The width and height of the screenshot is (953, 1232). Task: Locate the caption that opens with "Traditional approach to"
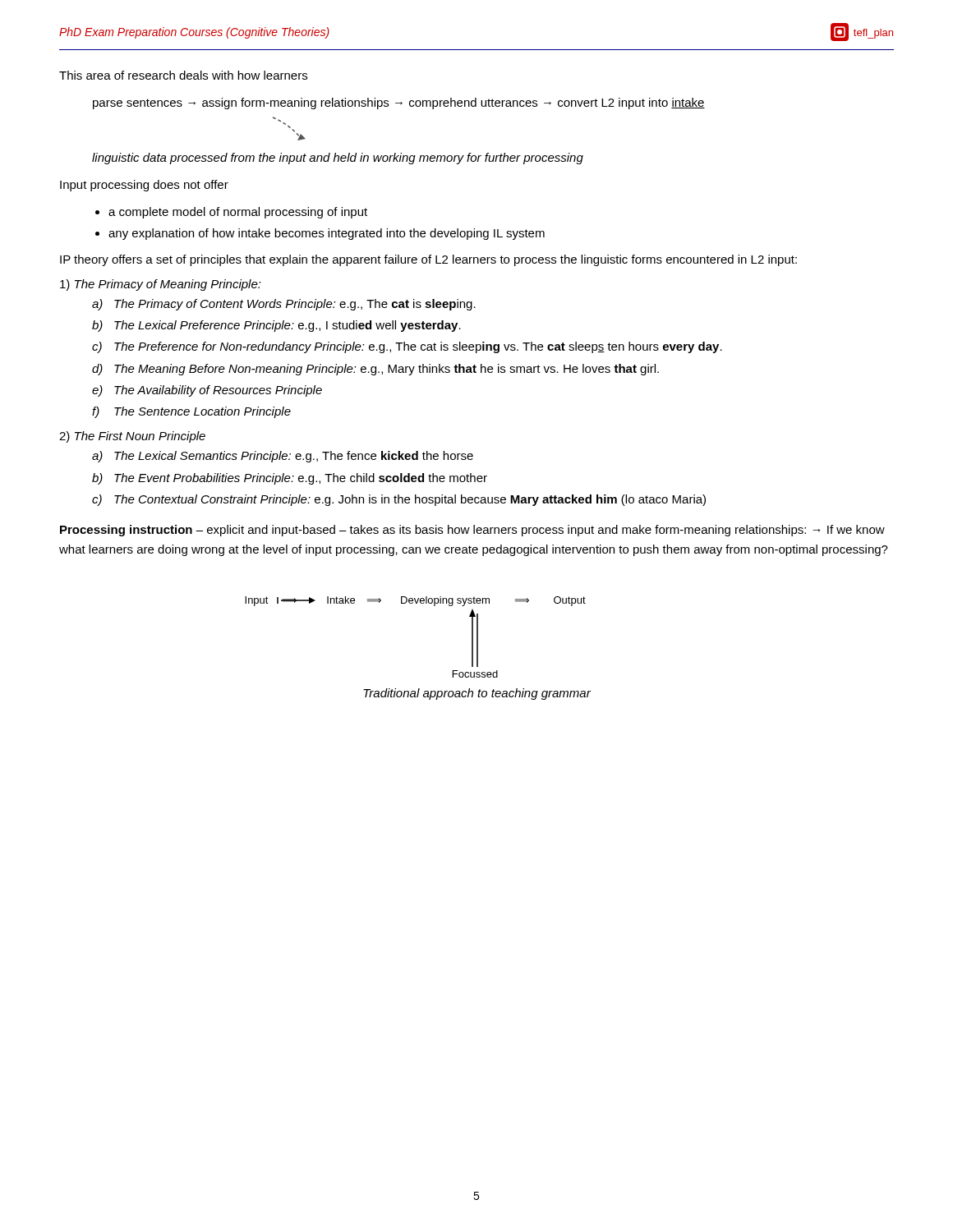[x=476, y=693]
